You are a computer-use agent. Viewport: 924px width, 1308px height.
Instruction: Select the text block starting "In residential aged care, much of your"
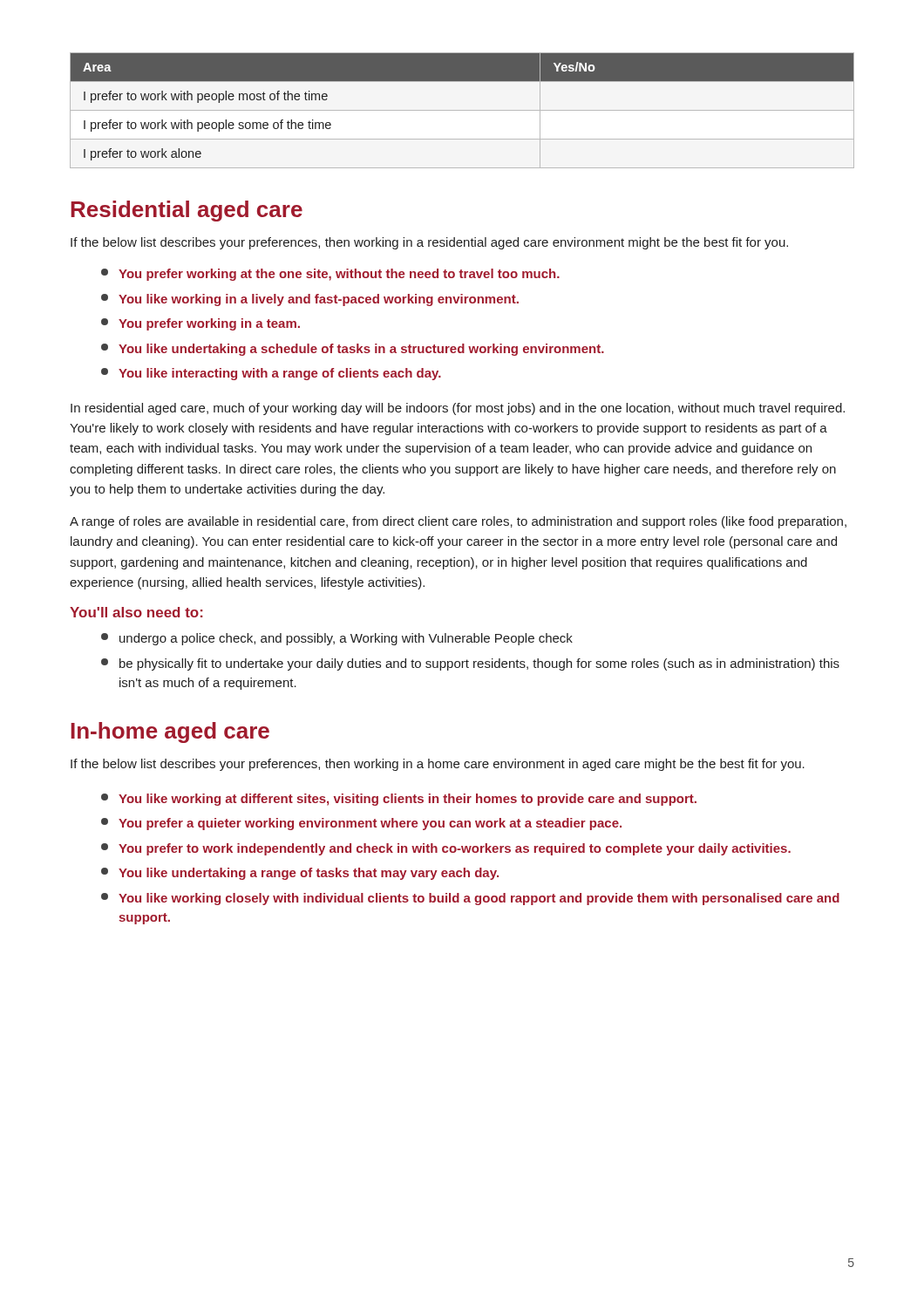[458, 448]
